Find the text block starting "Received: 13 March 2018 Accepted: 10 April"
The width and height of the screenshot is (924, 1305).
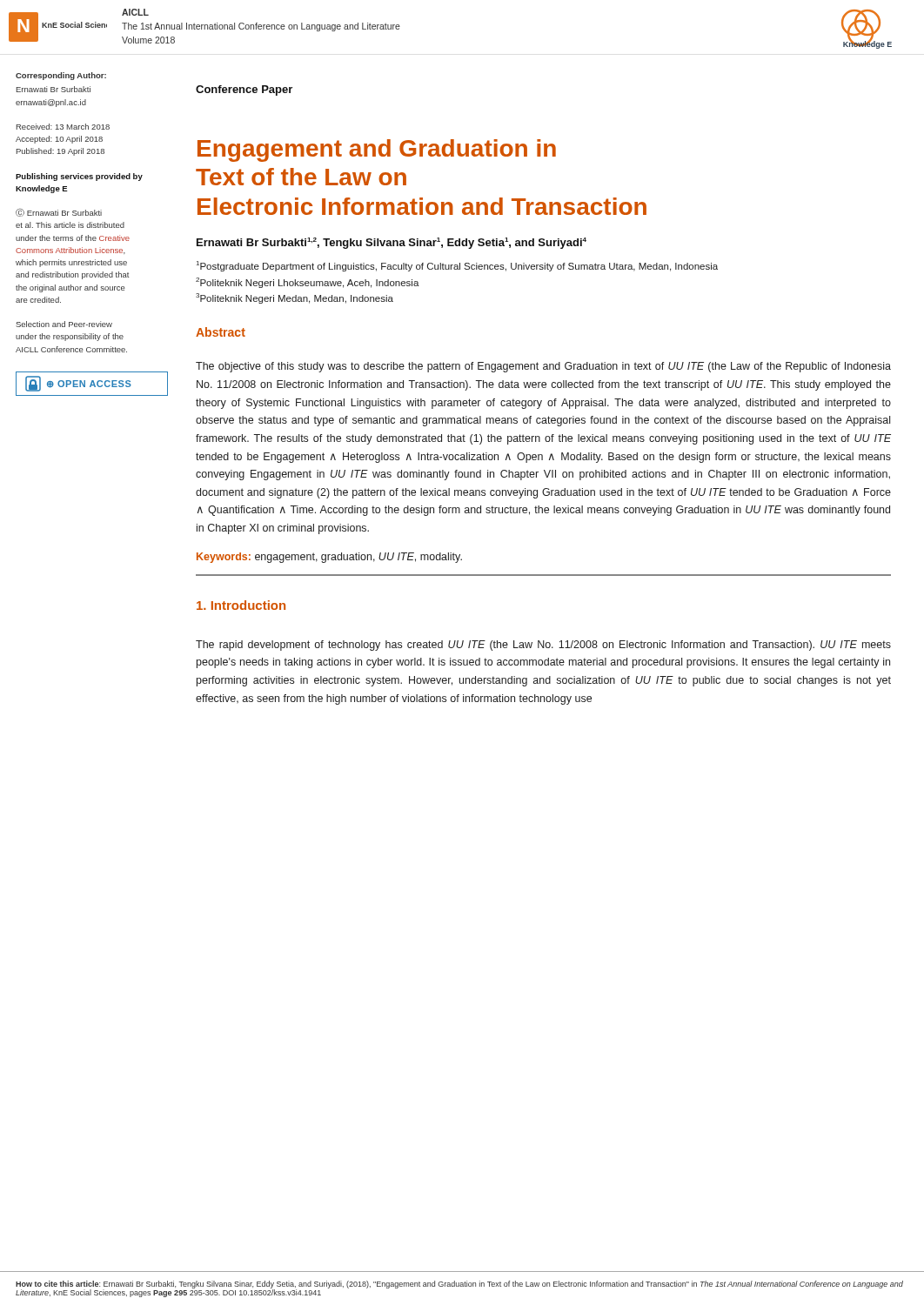pyautogui.click(x=92, y=139)
